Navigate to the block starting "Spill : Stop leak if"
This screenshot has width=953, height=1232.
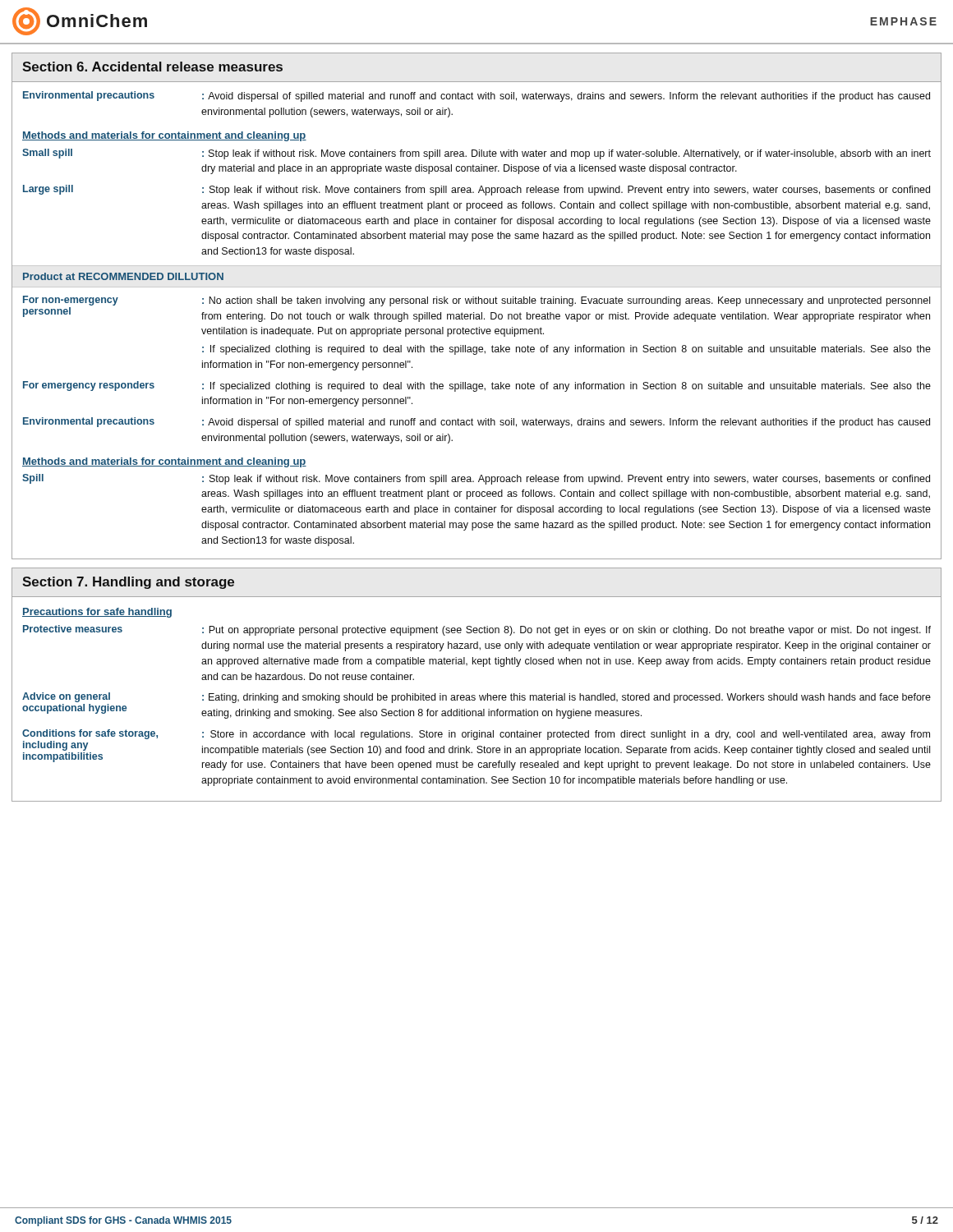pyautogui.click(x=476, y=509)
